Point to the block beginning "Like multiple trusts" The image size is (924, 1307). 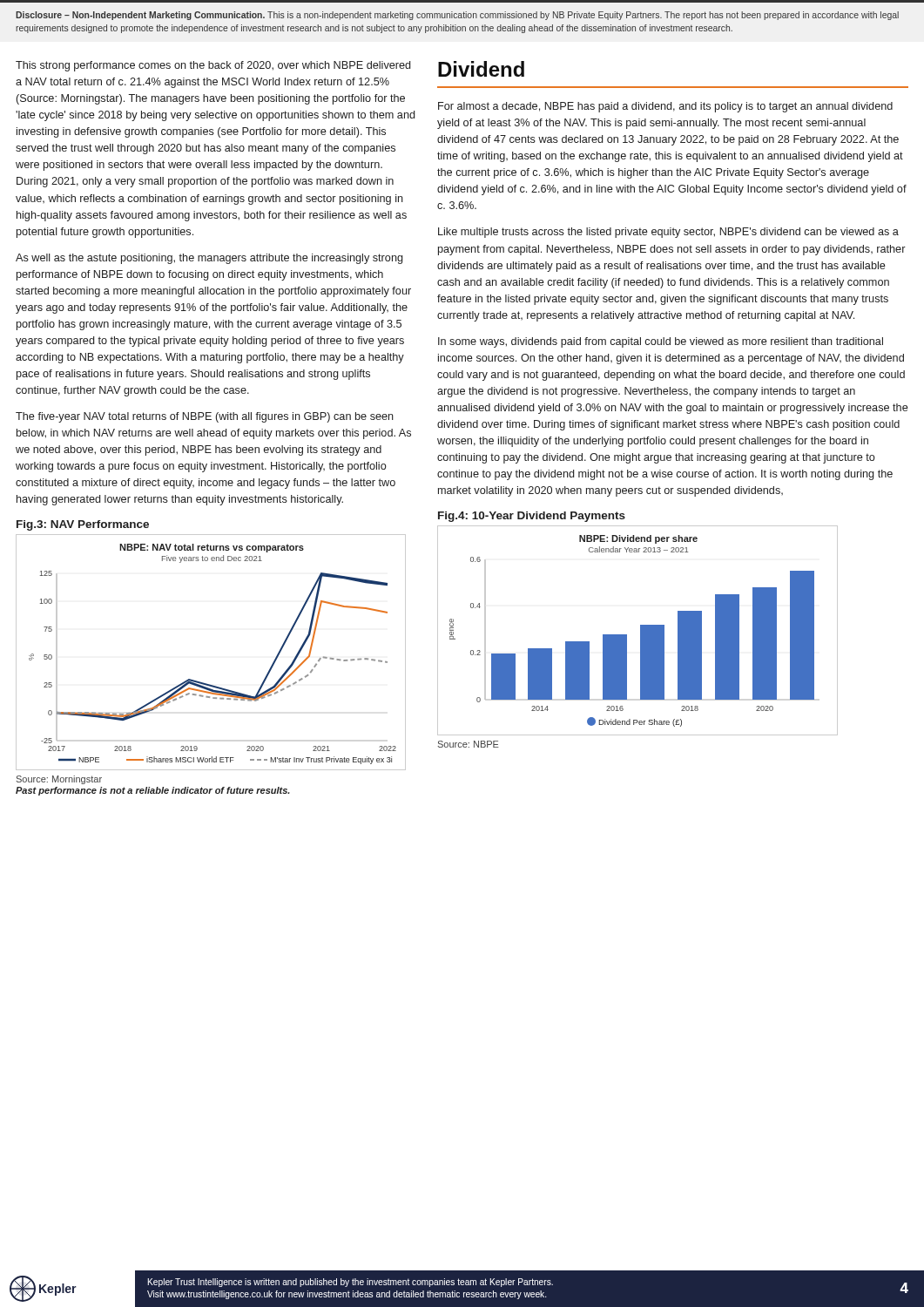pyautogui.click(x=671, y=274)
